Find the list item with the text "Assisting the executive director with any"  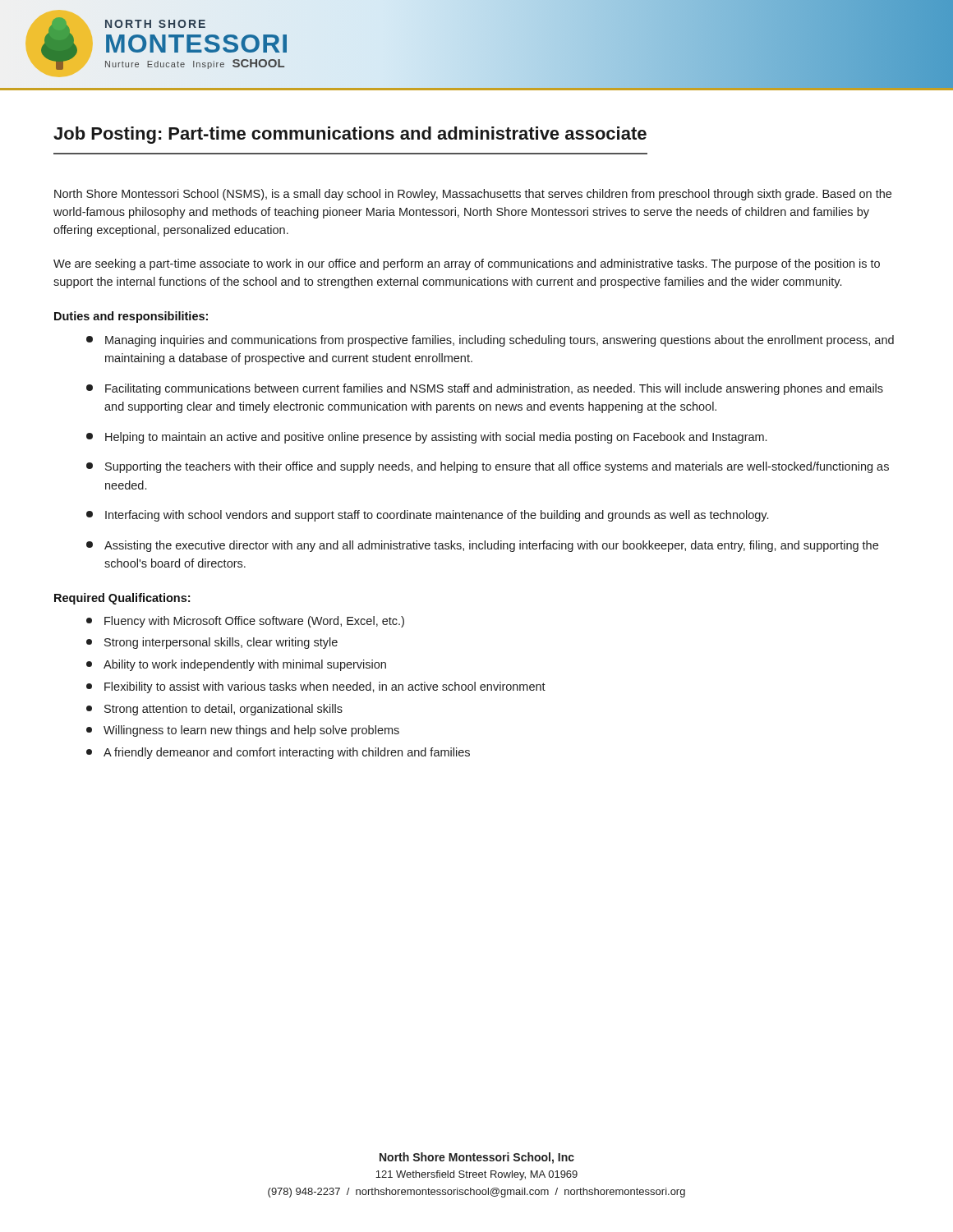point(476,554)
